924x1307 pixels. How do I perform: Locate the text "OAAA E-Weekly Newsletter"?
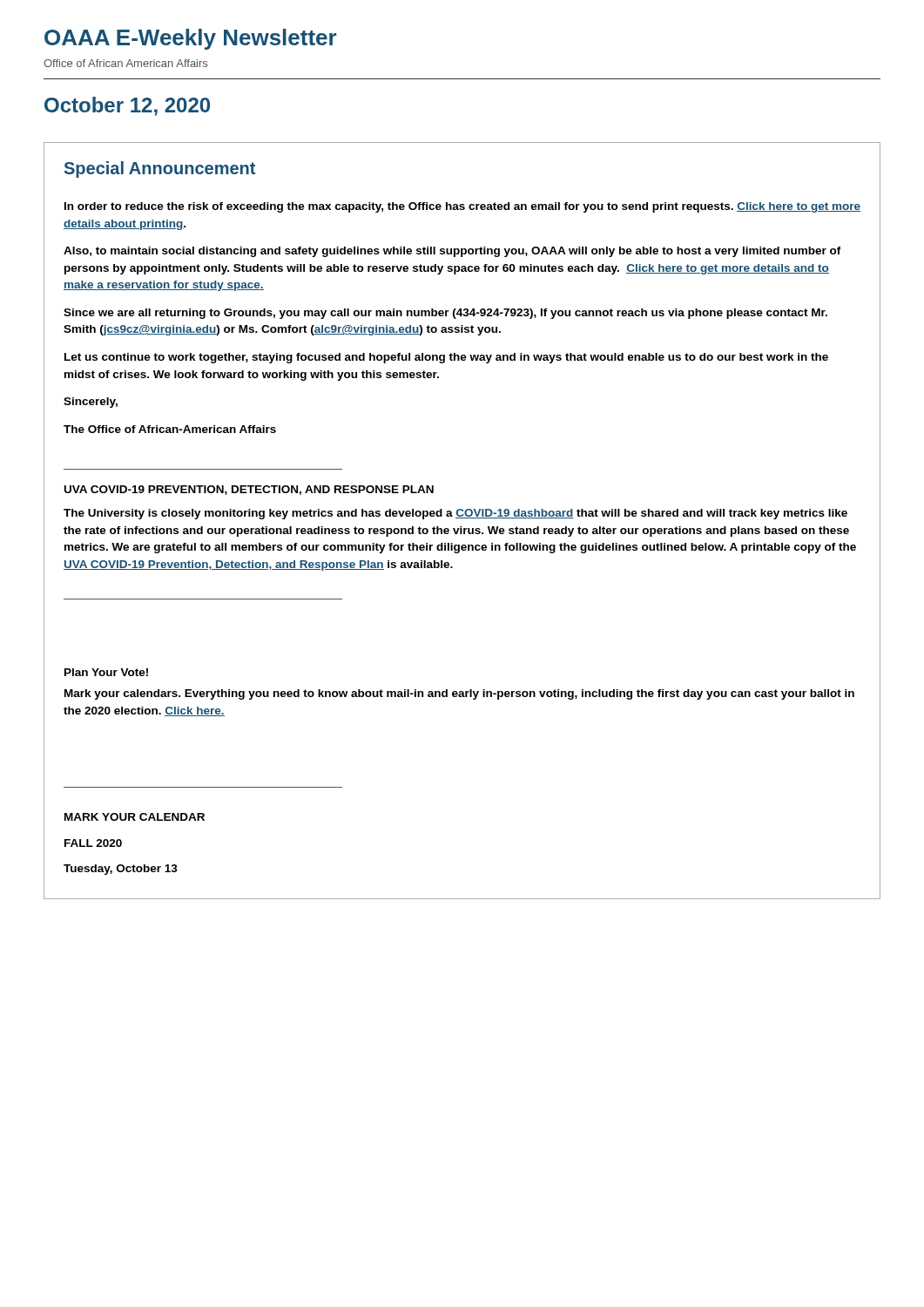pyautogui.click(x=190, y=38)
